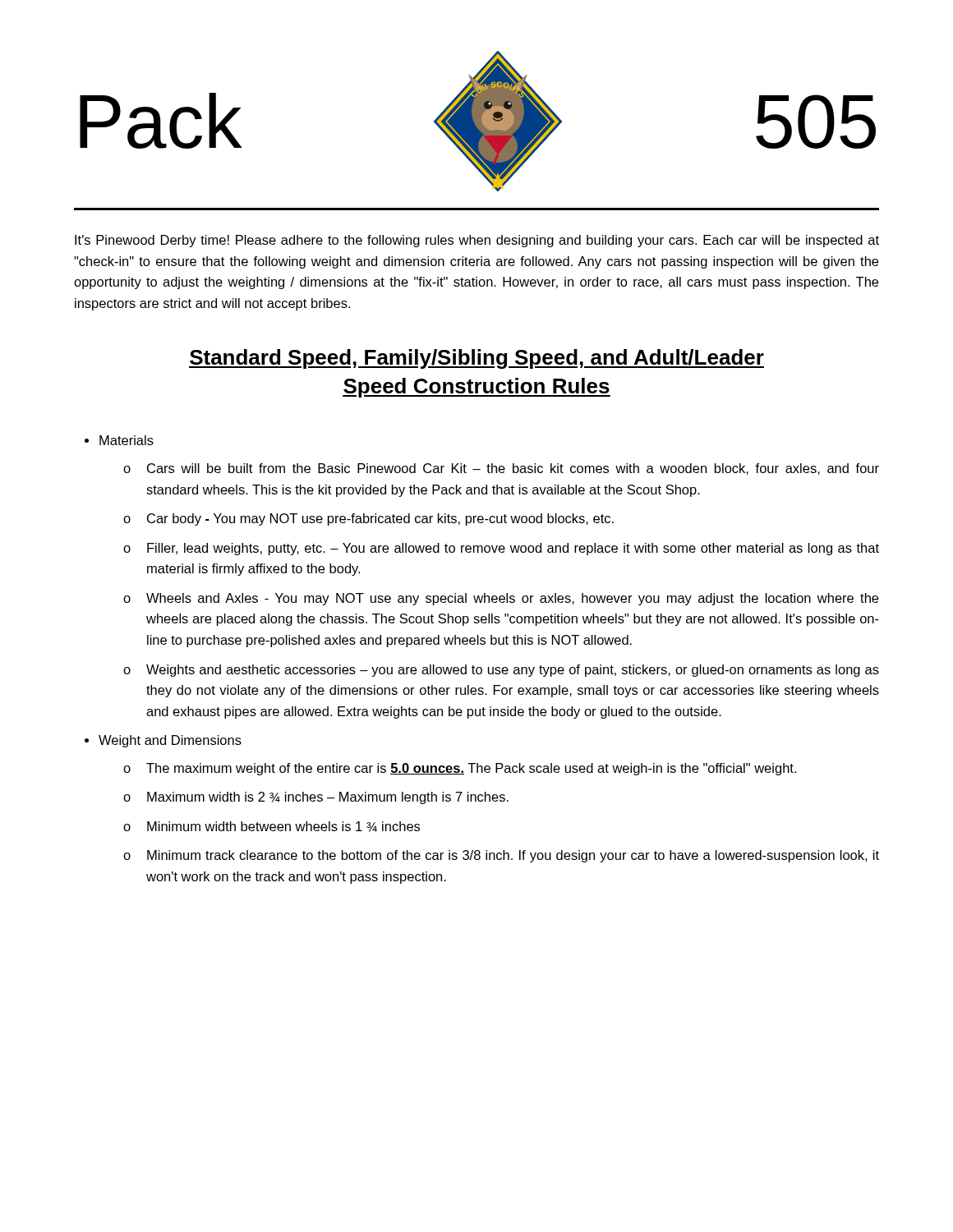Where is the passage that starts "Weights and aesthetic accessories"?
Image resolution: width=953 pixels, height=1232 pixels.
513,690
